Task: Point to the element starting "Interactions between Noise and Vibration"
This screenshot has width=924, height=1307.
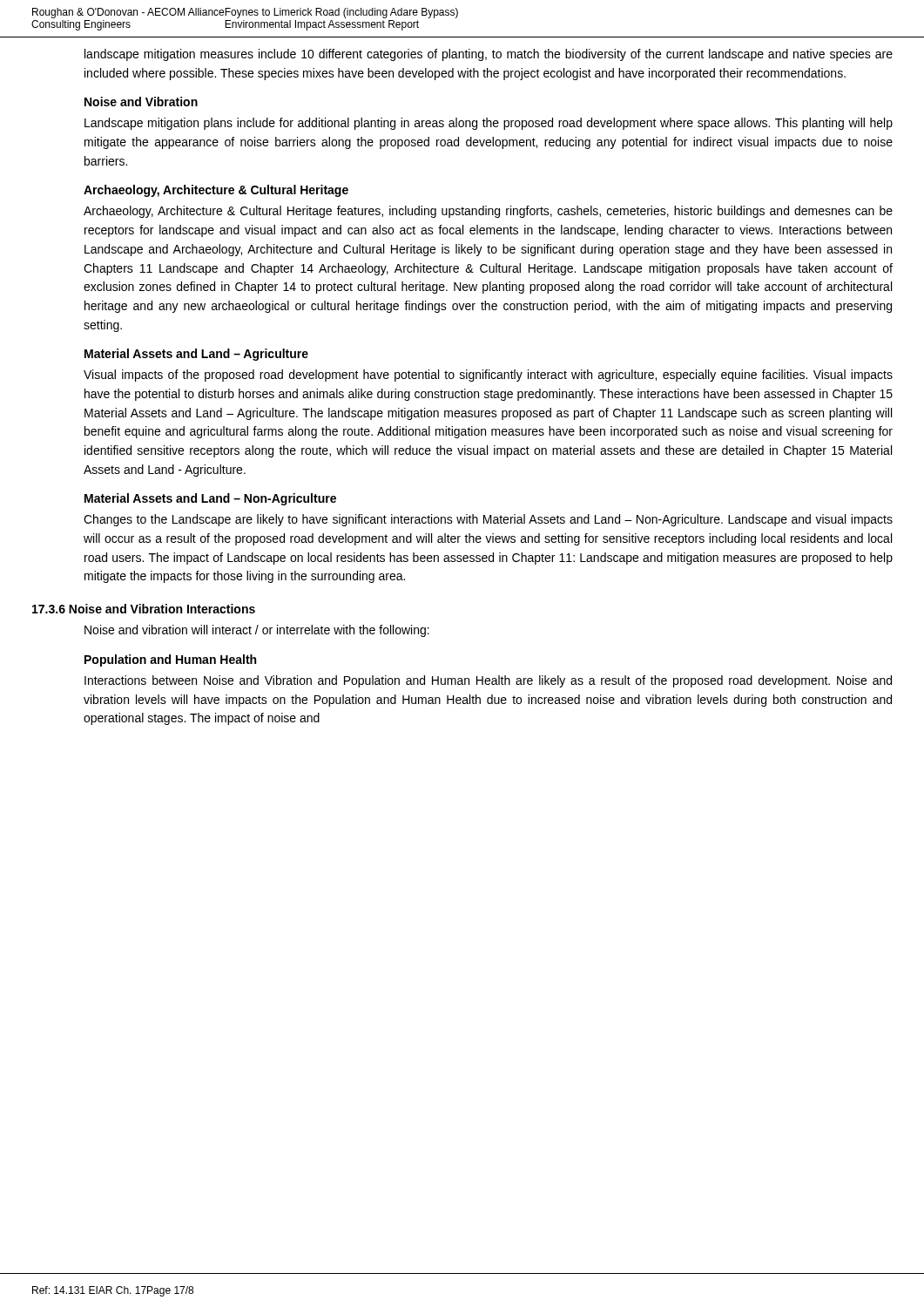Action: (x=488, y=699)
